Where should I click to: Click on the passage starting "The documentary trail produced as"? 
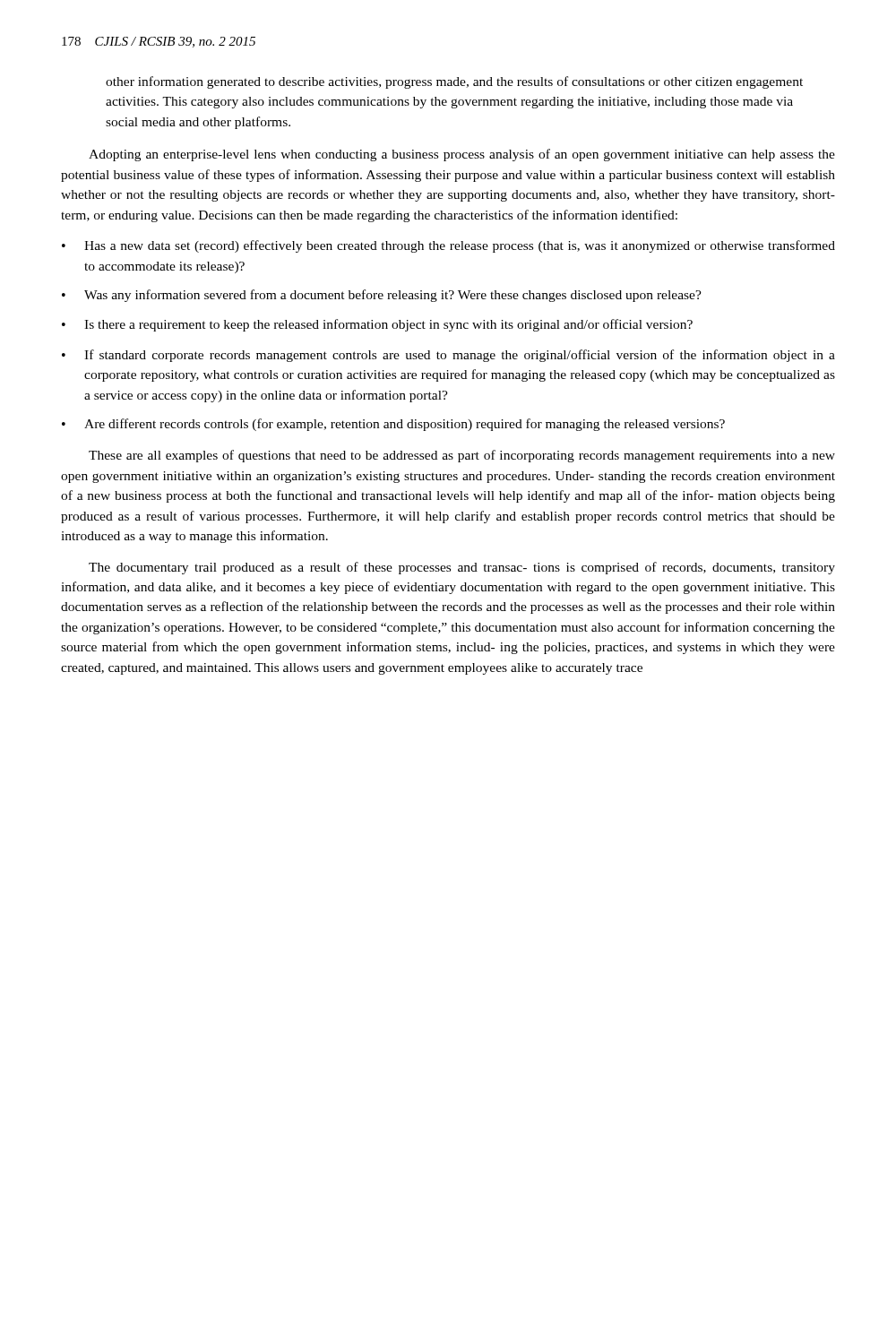(x=448, y=617)
